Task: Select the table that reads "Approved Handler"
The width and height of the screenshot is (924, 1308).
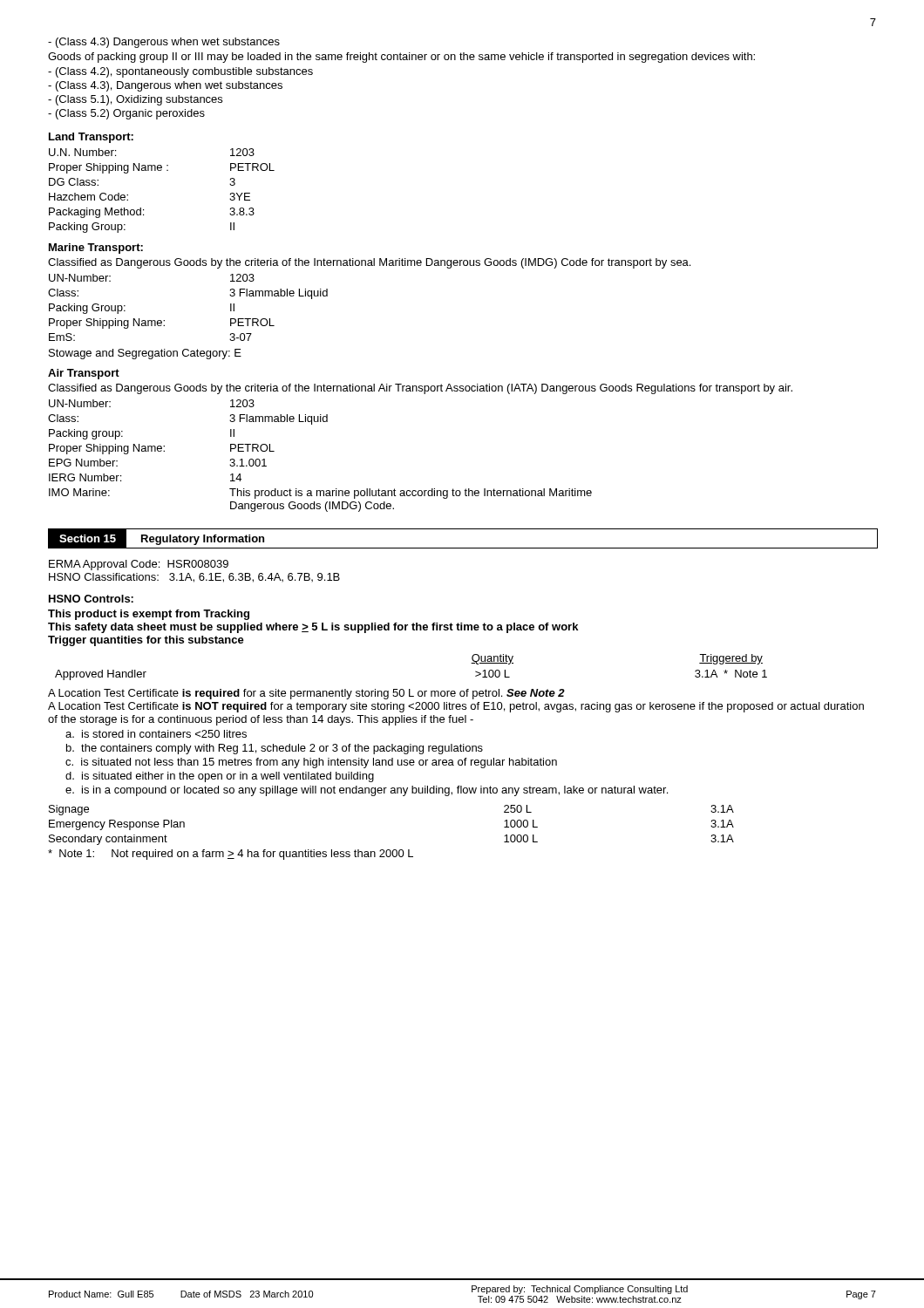Action: tap(462, 665)
